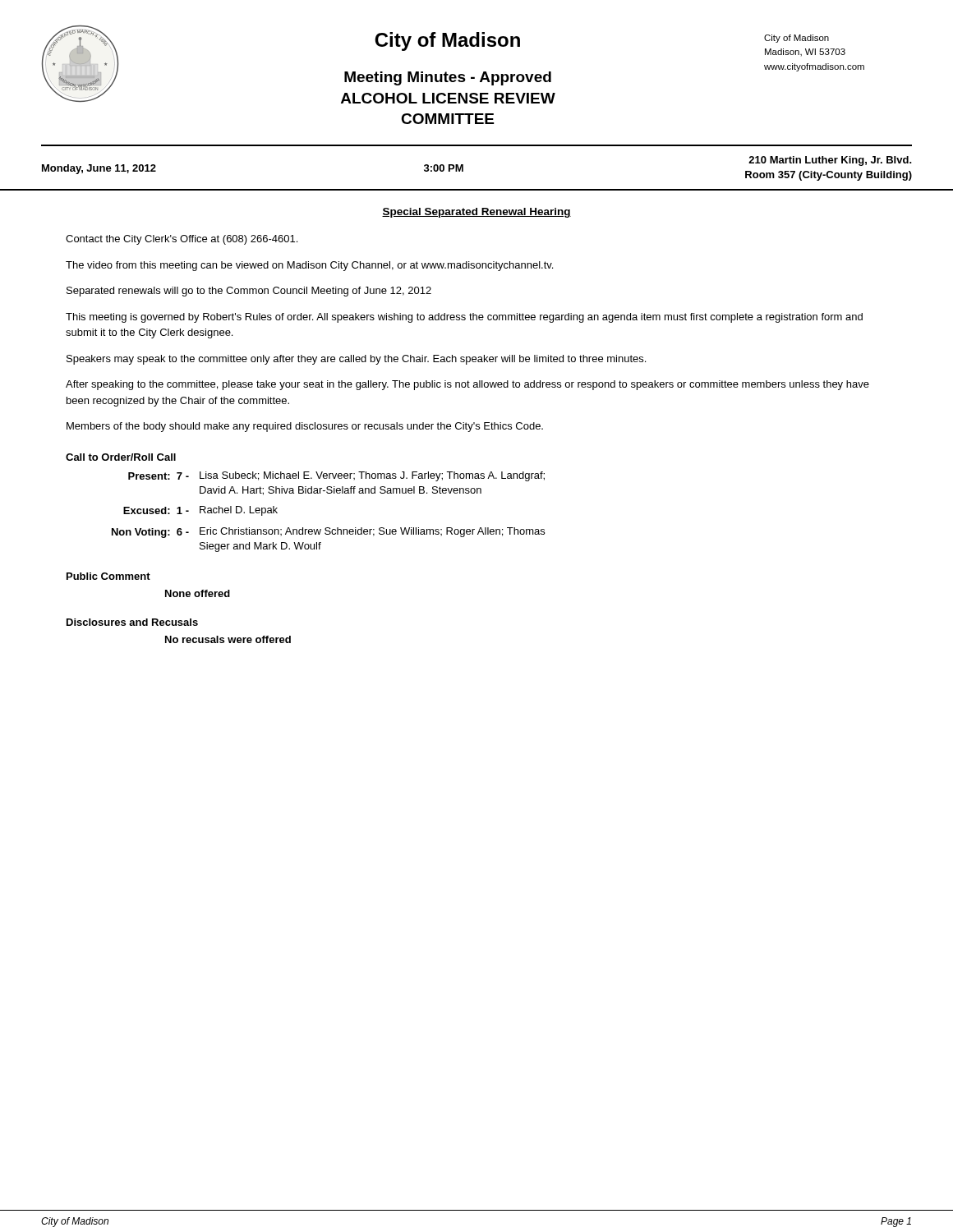The image size is (953, 1232).
Task: Where is the passage that starts "Monday, June 11, 2012 3:00 PM"?
Action: click(476, 168)
